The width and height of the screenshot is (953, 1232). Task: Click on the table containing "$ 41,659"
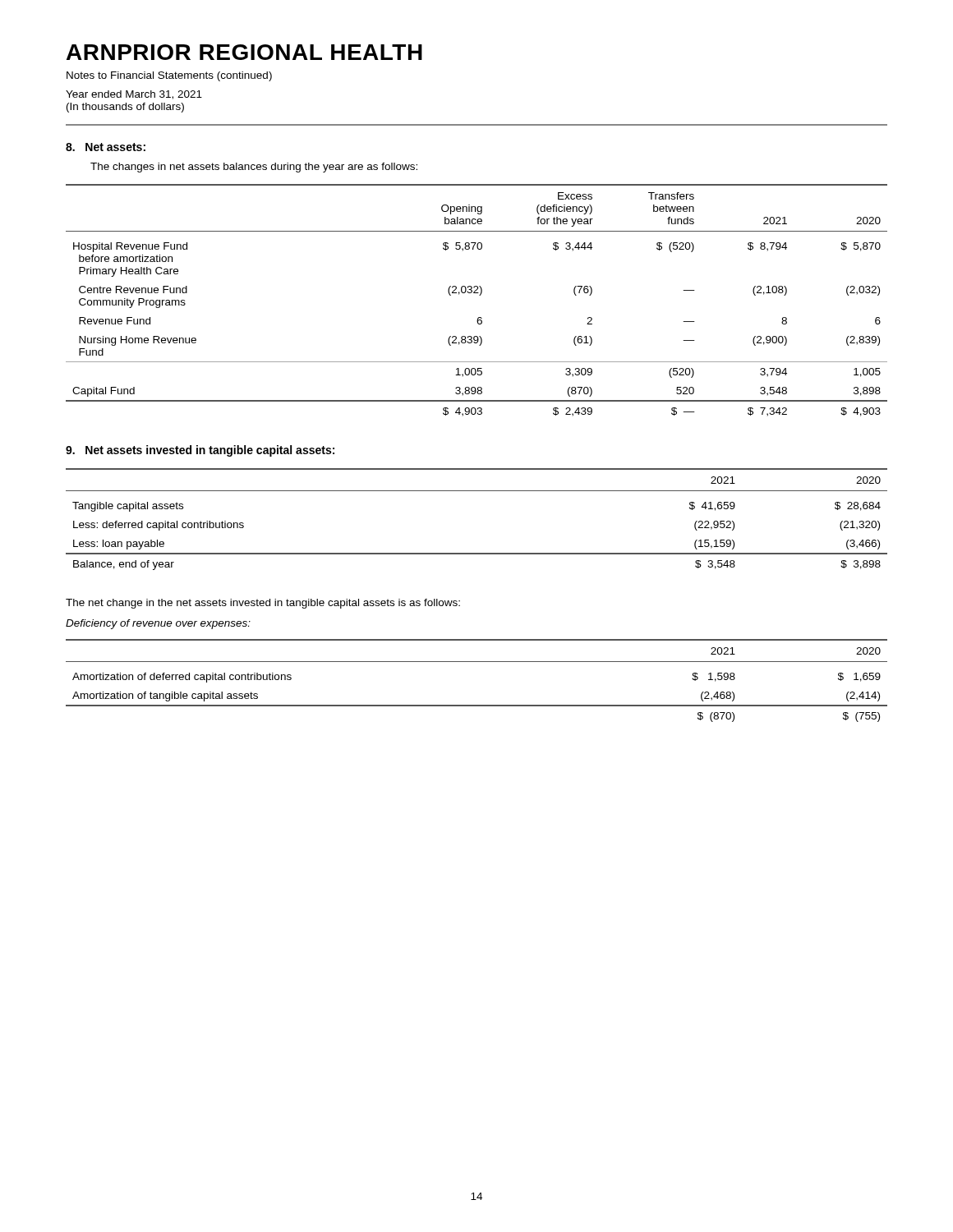tap(476, 521)
